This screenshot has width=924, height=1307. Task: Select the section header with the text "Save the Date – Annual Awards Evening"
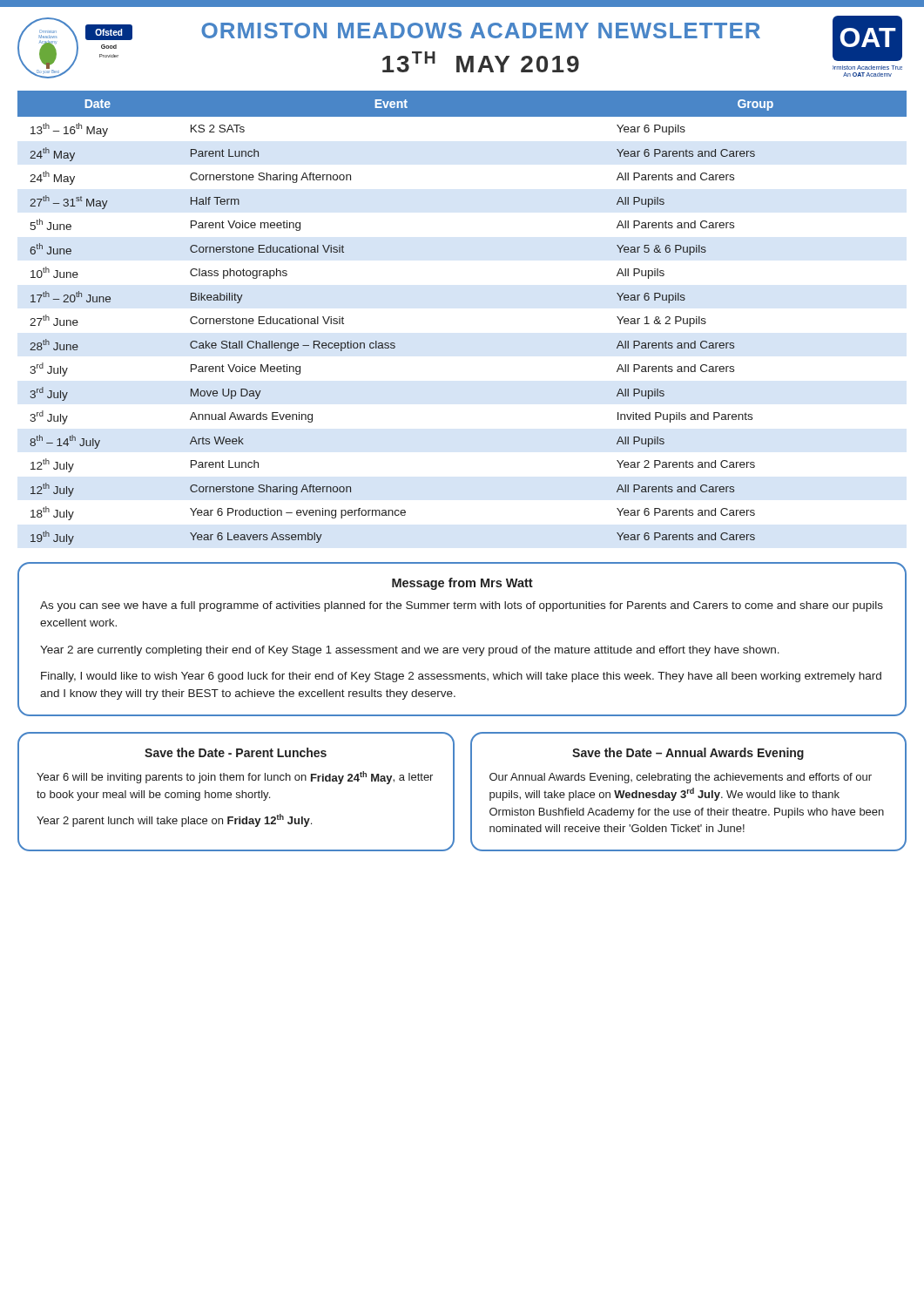click(688, 753)
